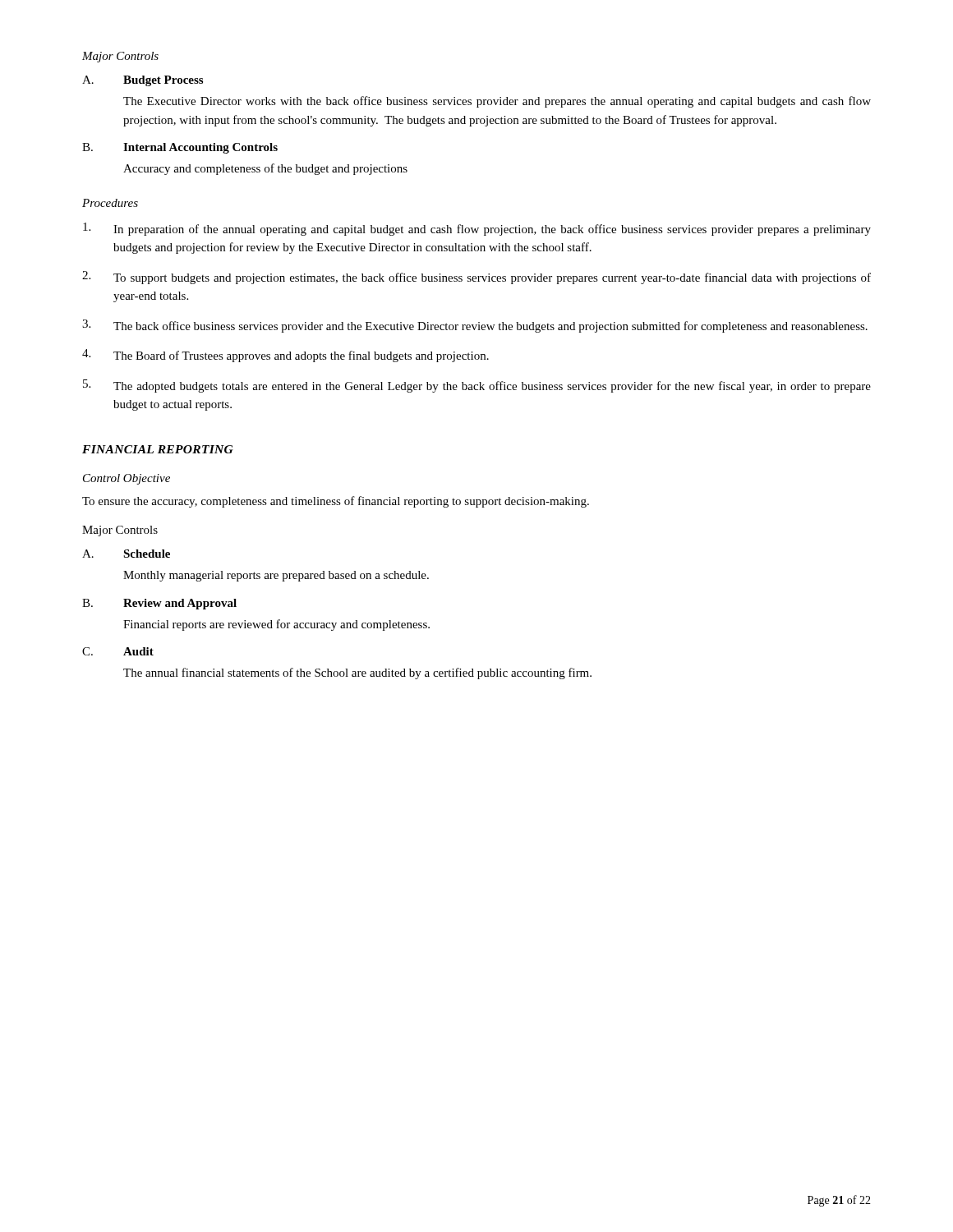The height and width of the screenshot is (1232, 953).
Task: Click on the list item containing "4. The Board of Trustees approves and"
Action: [x=476, y=356]
